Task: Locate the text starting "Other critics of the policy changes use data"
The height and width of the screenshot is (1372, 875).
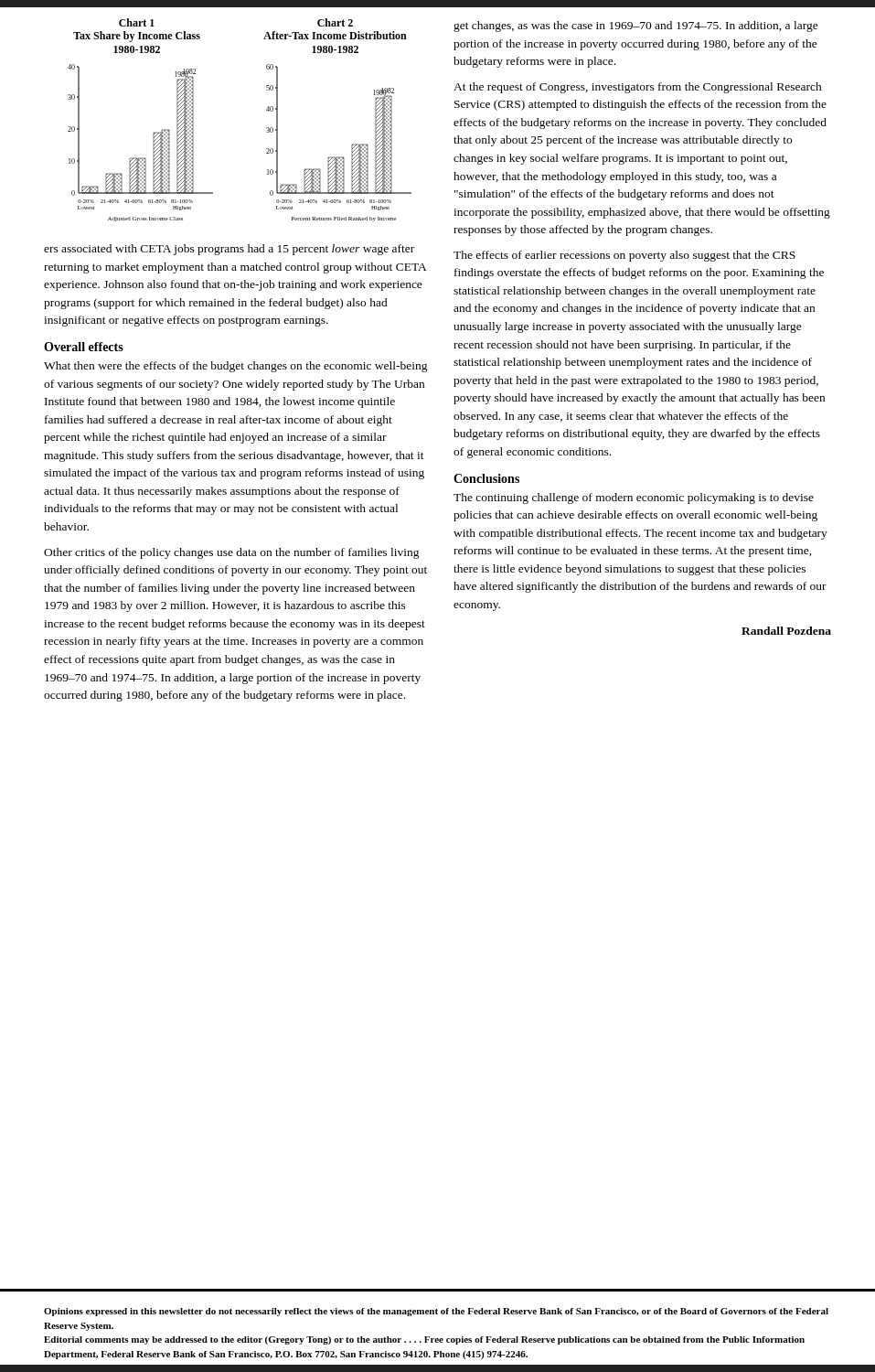Action: [x=236, y=623]
